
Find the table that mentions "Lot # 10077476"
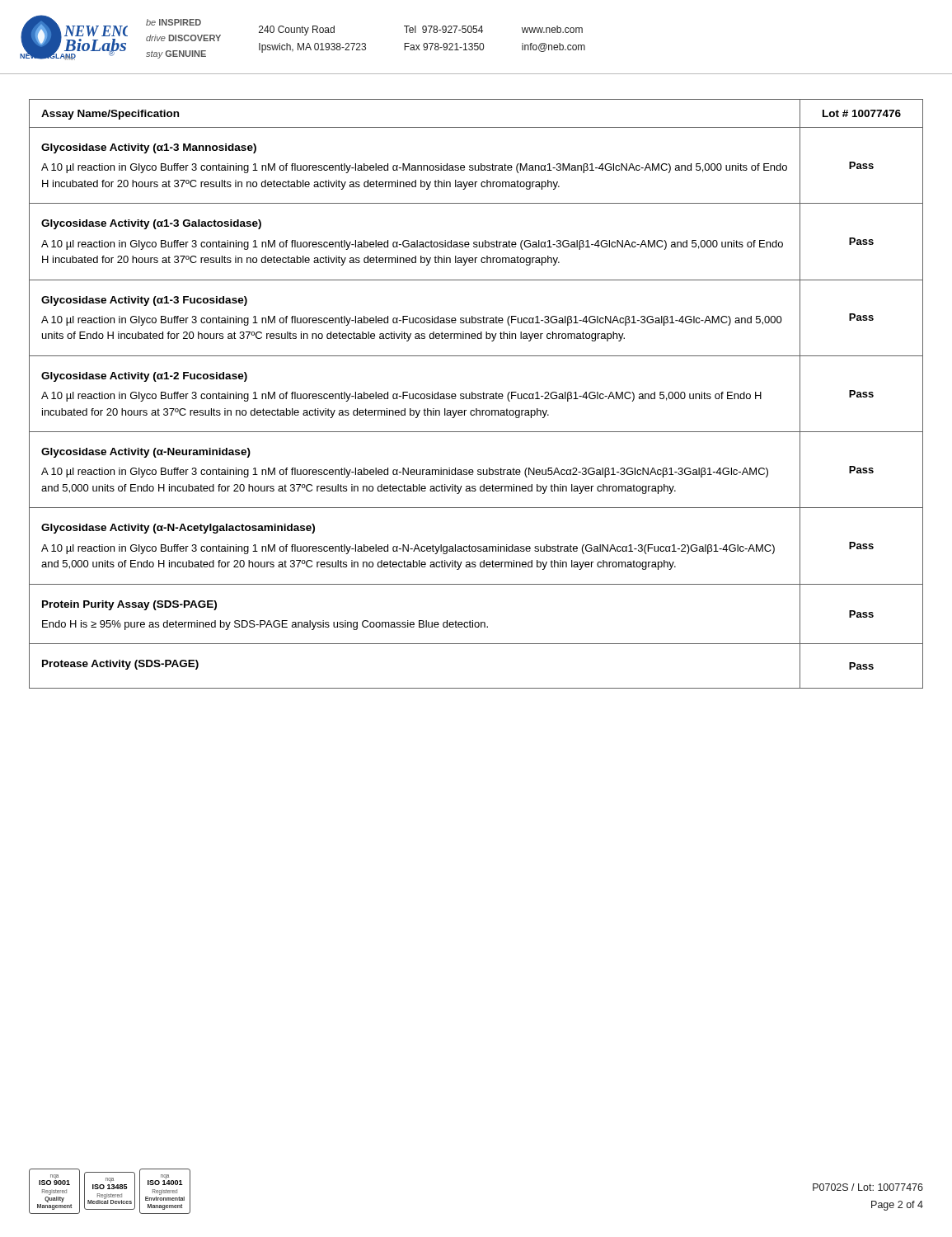coord(476,394)
